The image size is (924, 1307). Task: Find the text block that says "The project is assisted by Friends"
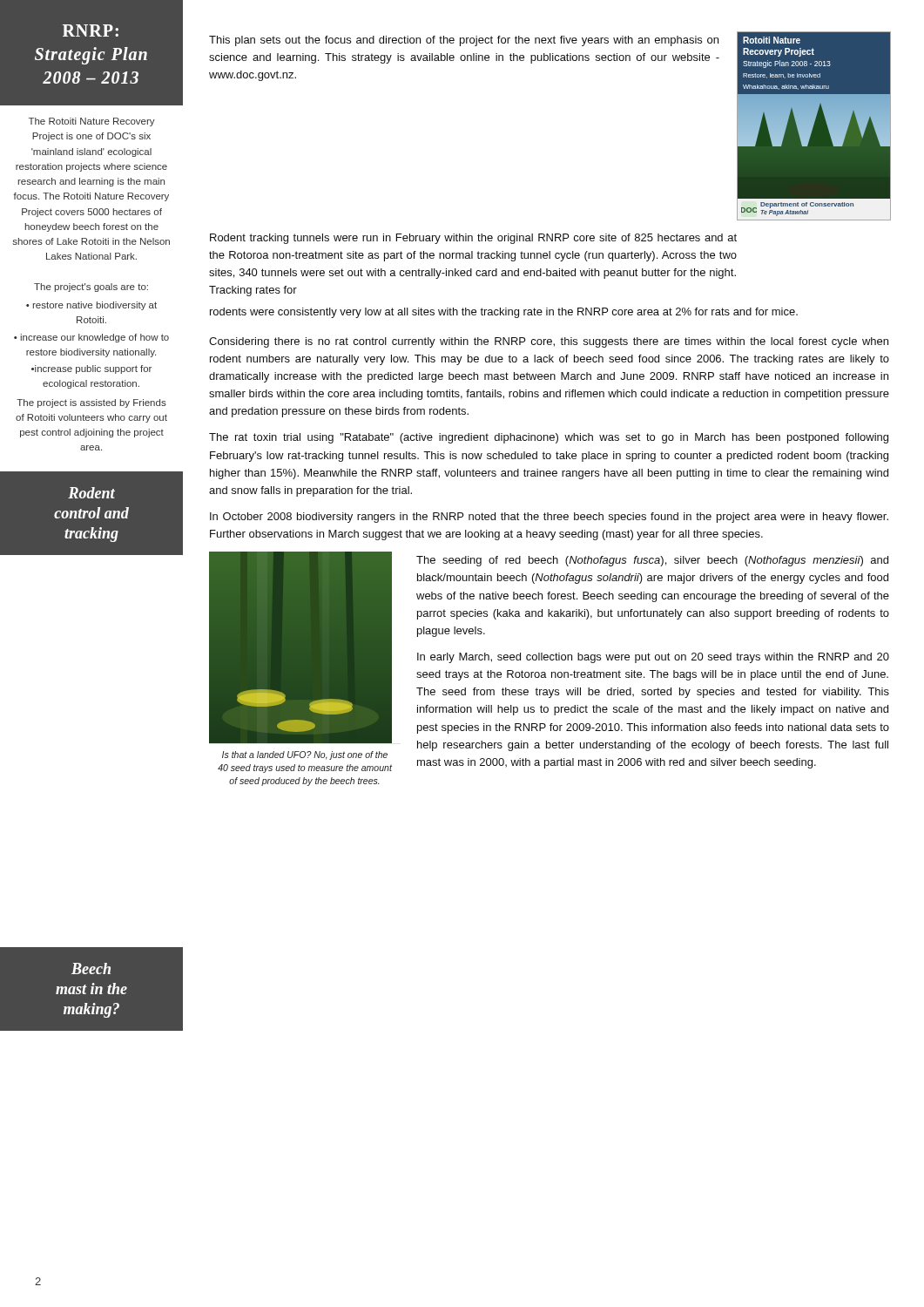pyautogui.click(x=91, y=425)
